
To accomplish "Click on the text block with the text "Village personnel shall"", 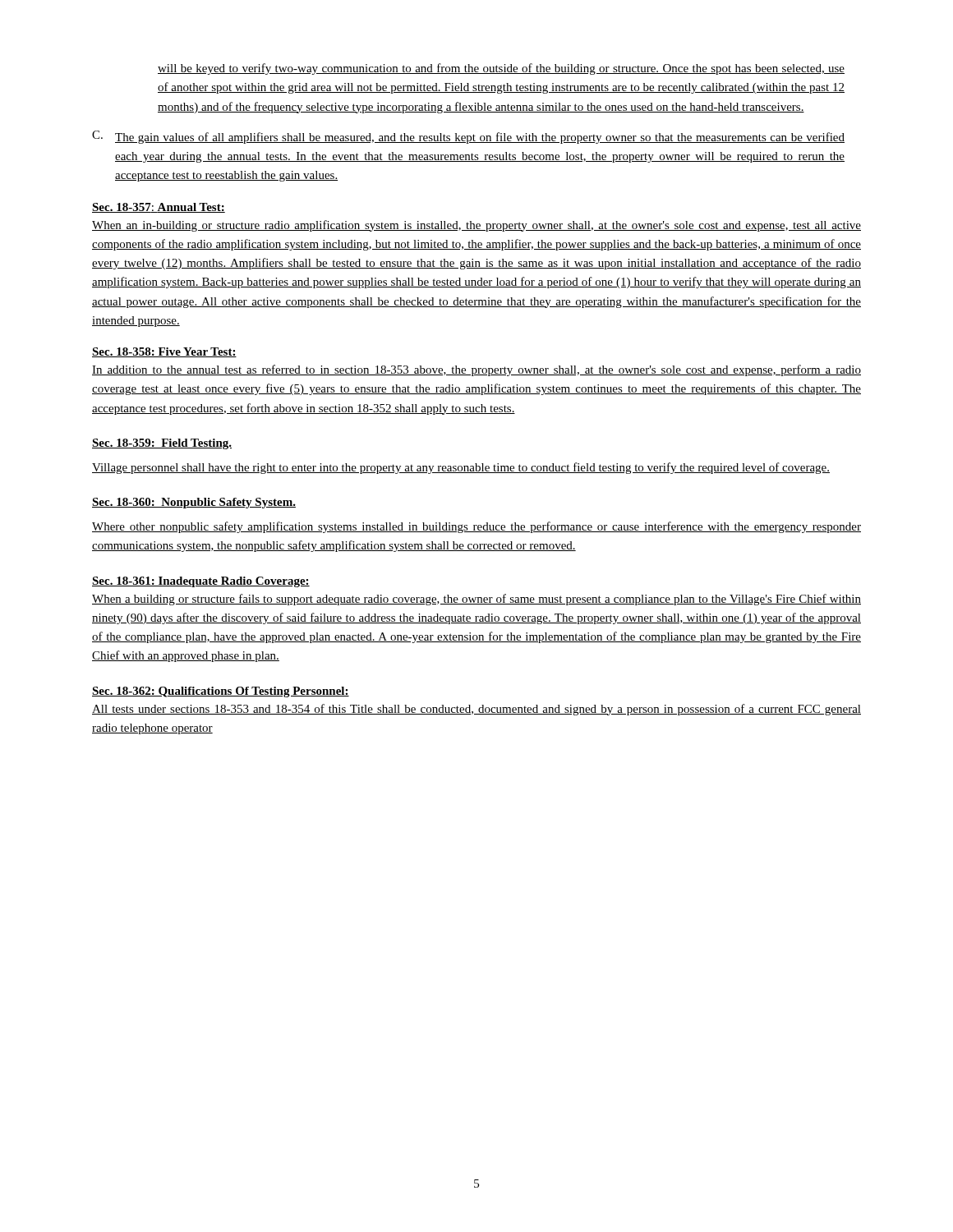I will (476, 468).
